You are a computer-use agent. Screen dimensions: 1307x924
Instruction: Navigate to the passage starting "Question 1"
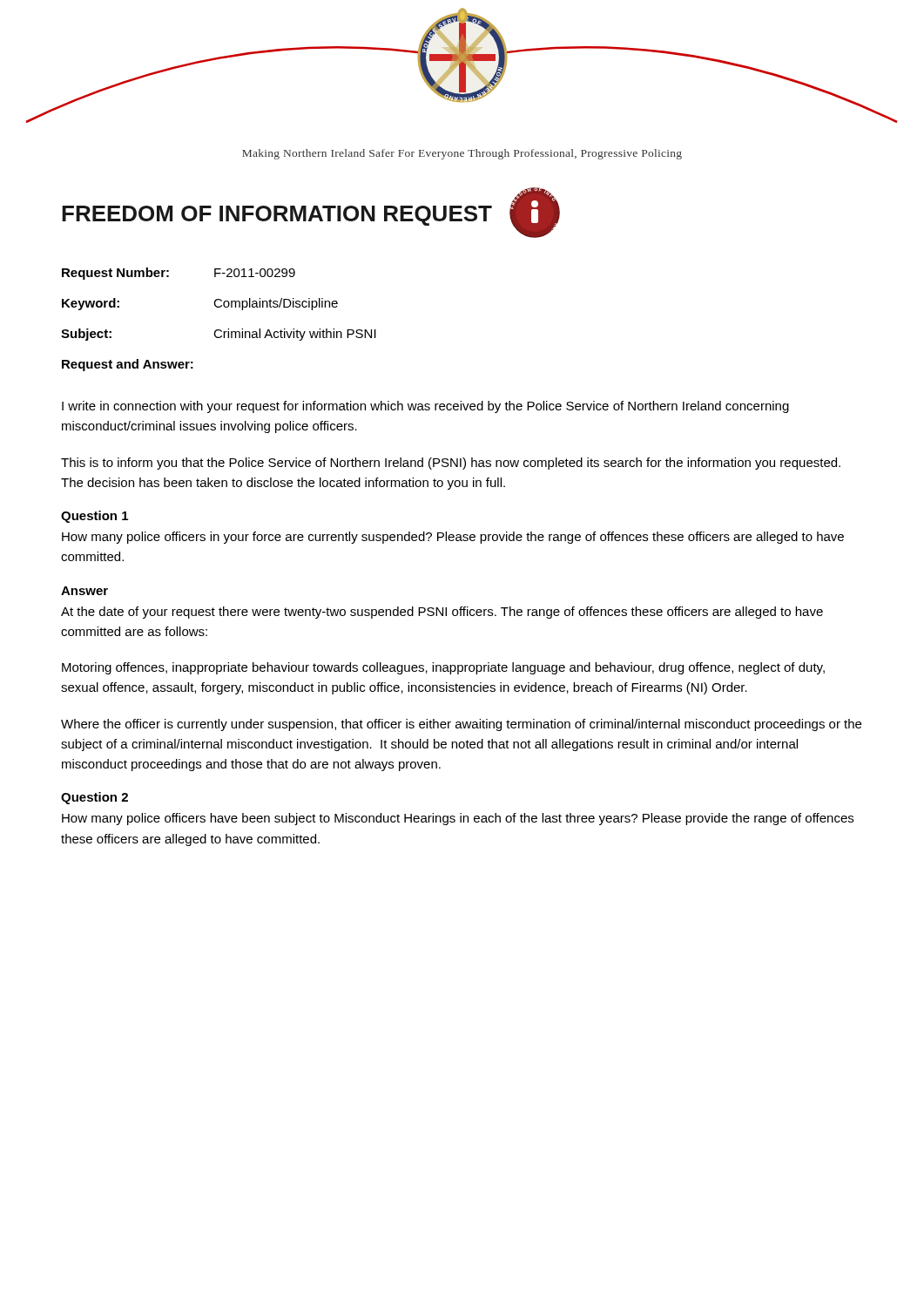pos(95,515)
